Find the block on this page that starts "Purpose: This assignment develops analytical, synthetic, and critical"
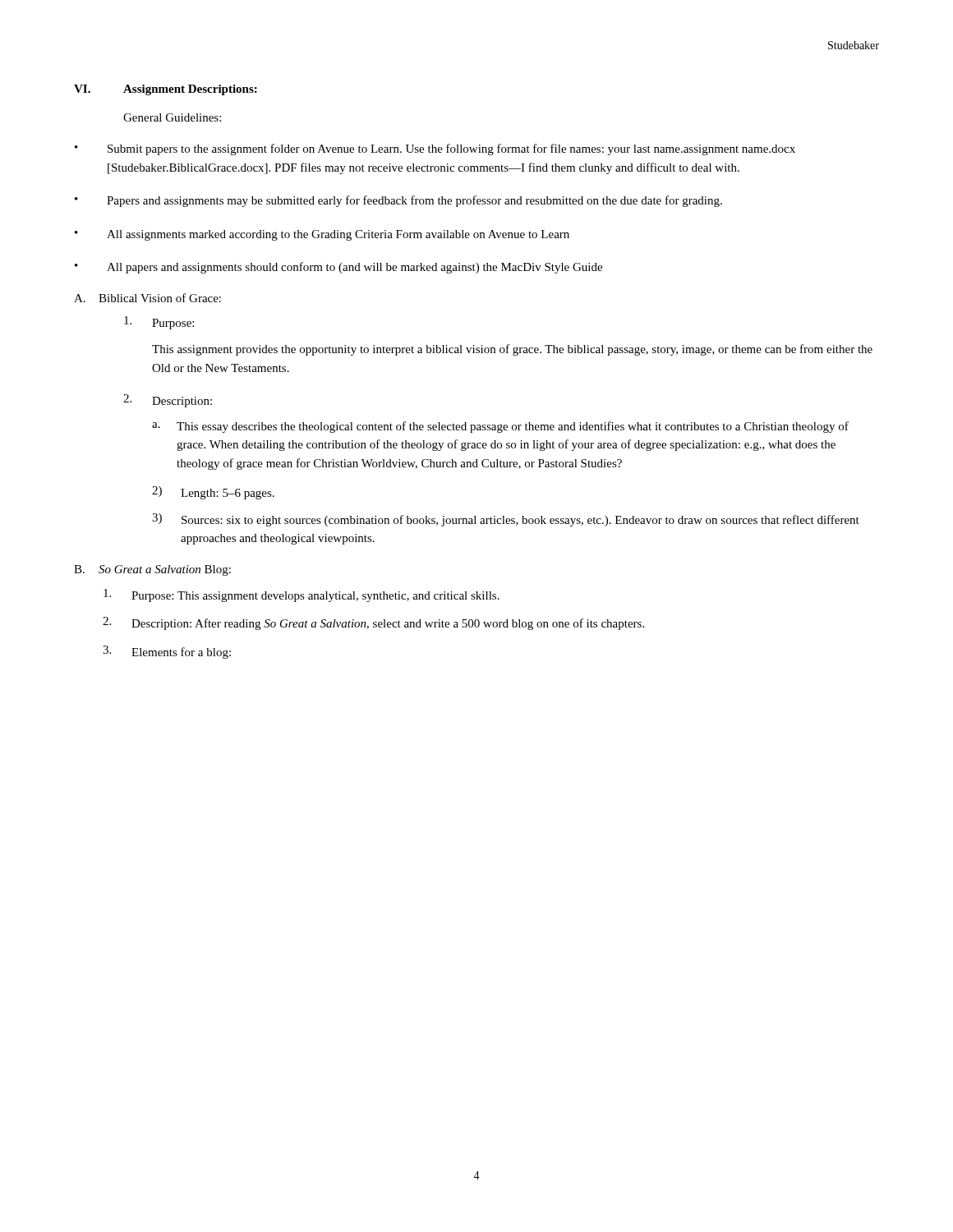Image resolution: width=953 pixels, height=1232 pixels. tap(491, 595)
